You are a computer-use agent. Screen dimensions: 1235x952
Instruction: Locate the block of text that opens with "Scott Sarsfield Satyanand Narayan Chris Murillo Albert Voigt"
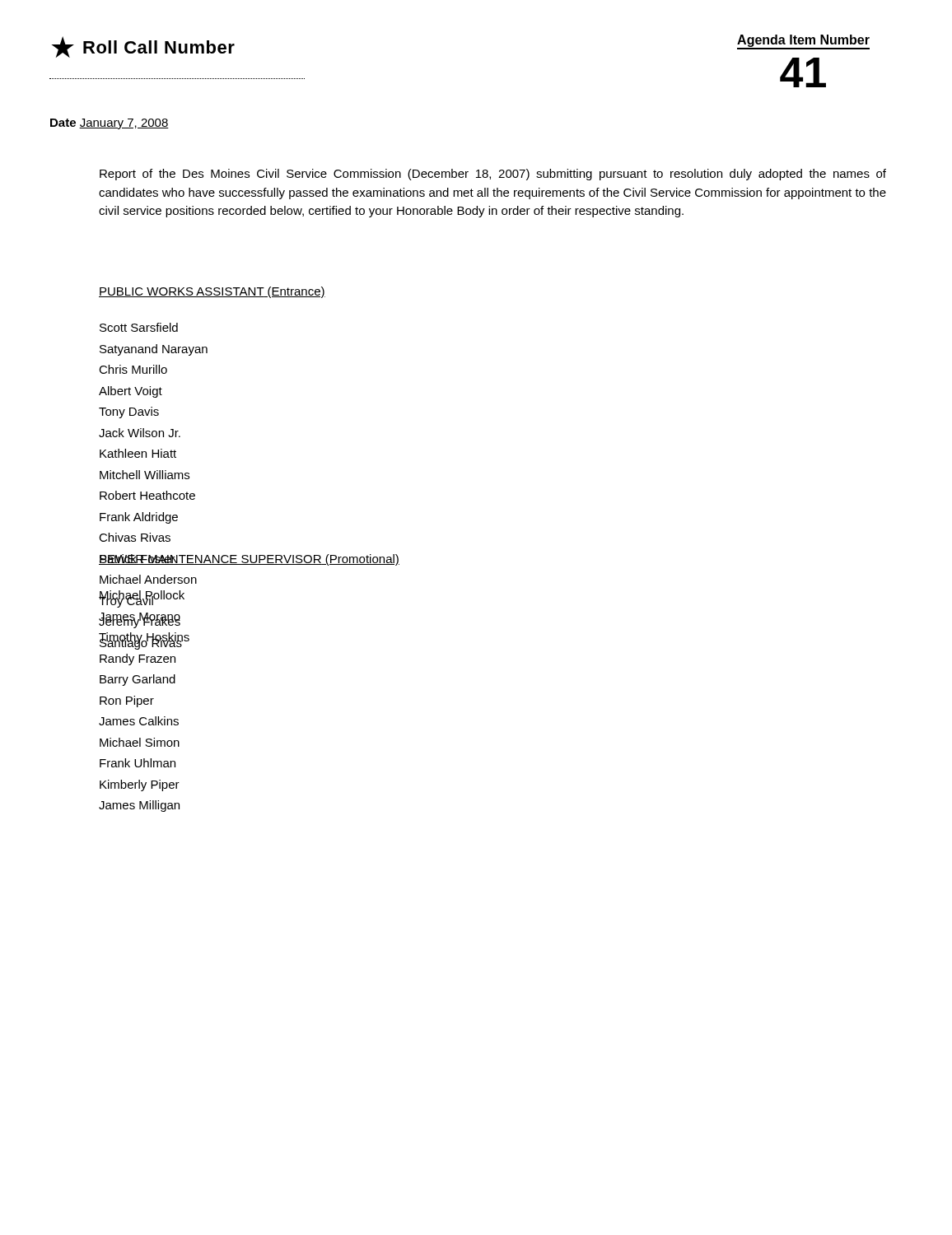point(153,485)
